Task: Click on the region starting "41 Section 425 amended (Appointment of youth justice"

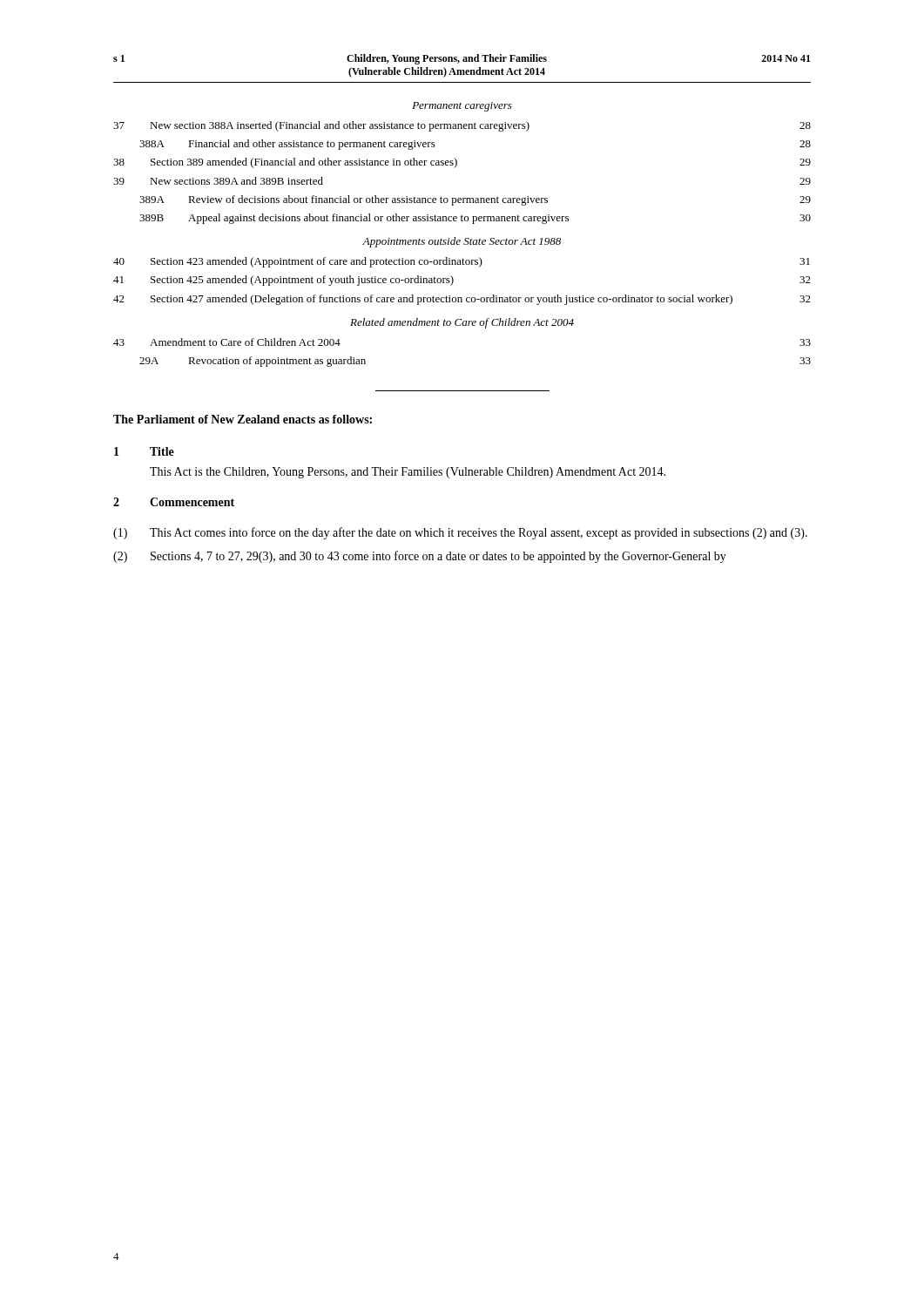Action: point(462,280)
